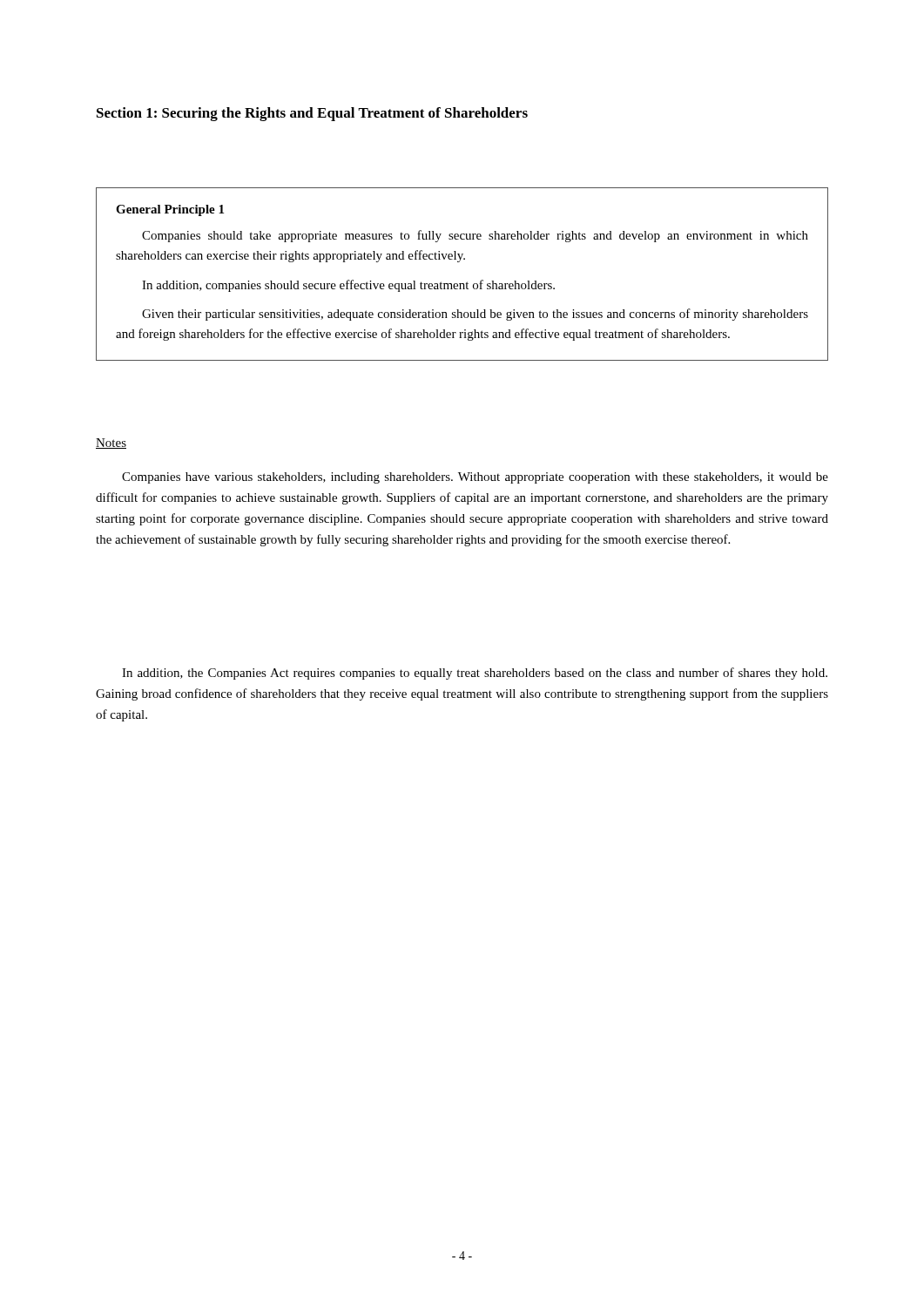
Task: Locate the element starting "Companies have various"
Action: tap(462, 508)
